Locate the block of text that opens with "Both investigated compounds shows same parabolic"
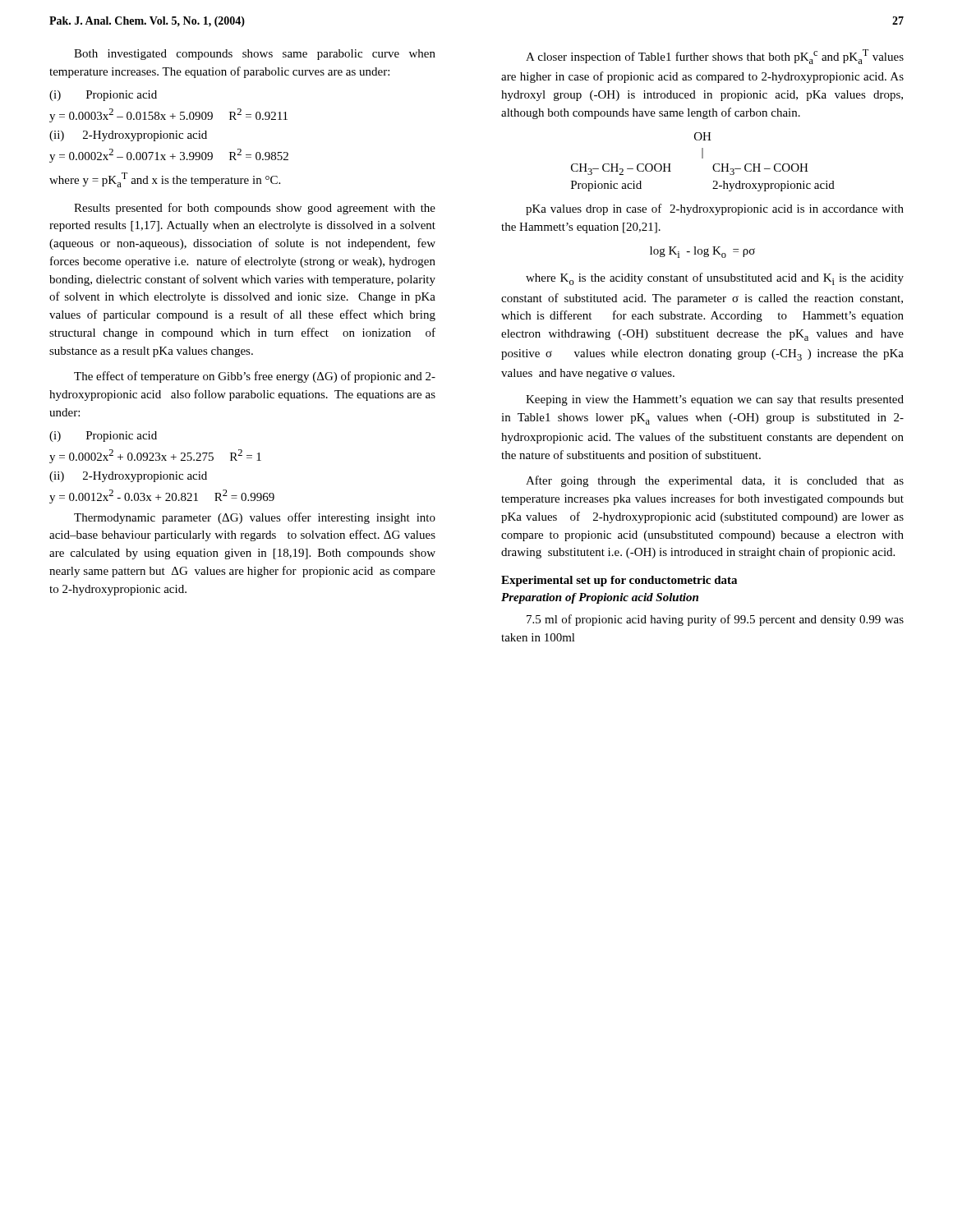Viewport: 953px width, 1232px height. (242, 63)
